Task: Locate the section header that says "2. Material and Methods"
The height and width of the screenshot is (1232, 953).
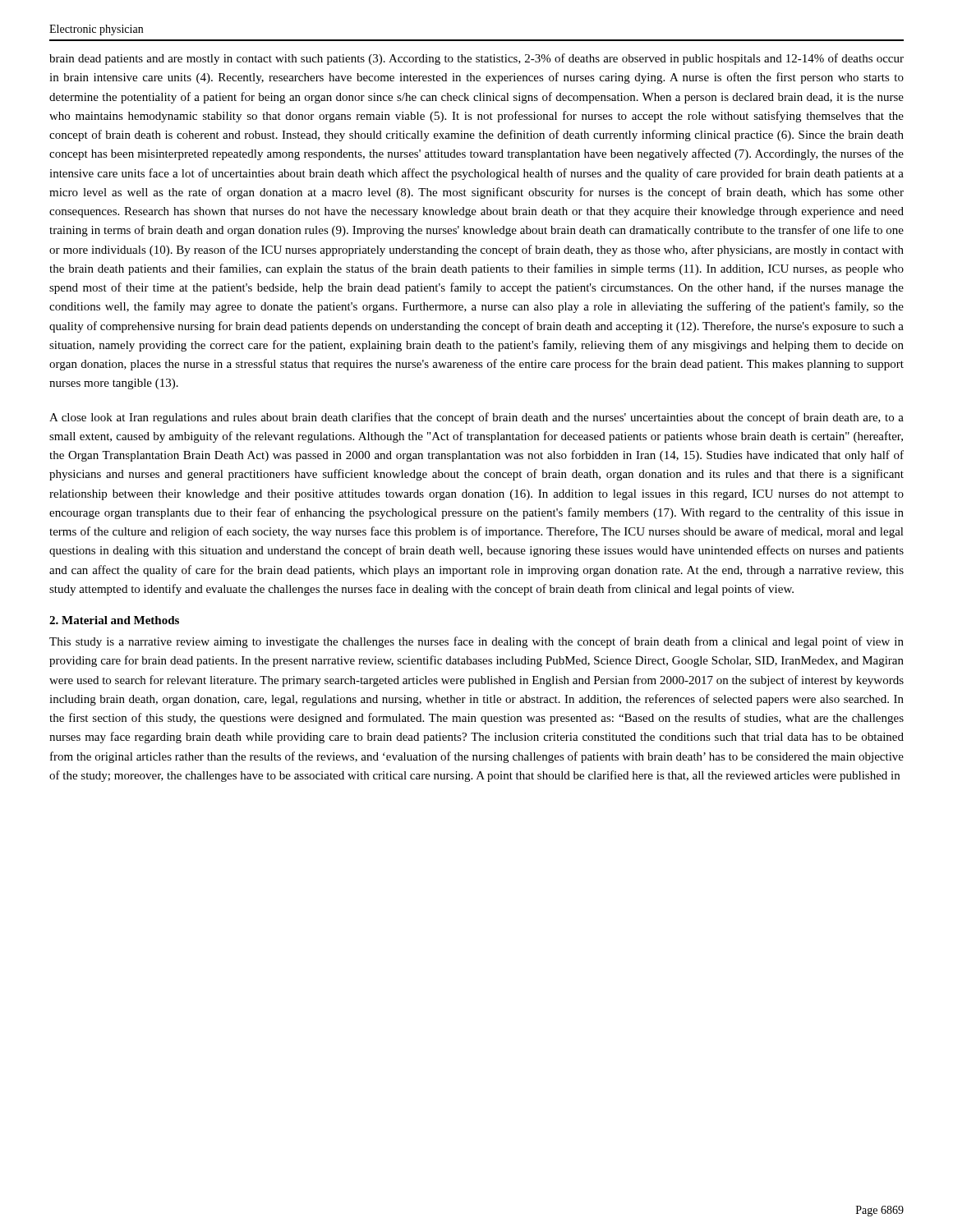Action: pyautogui.click(x=114, y=620)
